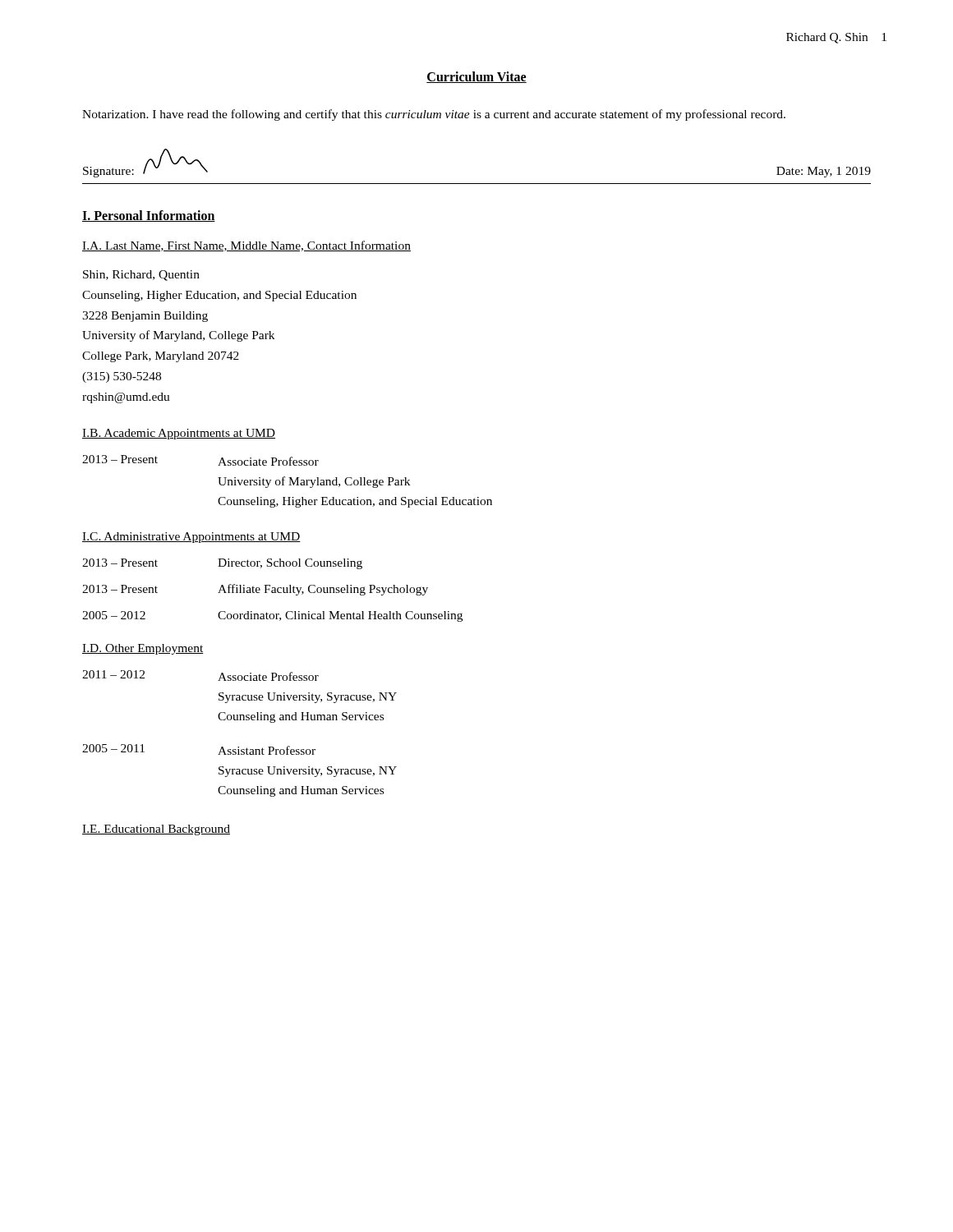Point to the region starting "Shin, Richard, Quentin Counseling, Higher Education, and Special"
Viewport: 953px width, 1232px height.
click(x=220, y=335)
